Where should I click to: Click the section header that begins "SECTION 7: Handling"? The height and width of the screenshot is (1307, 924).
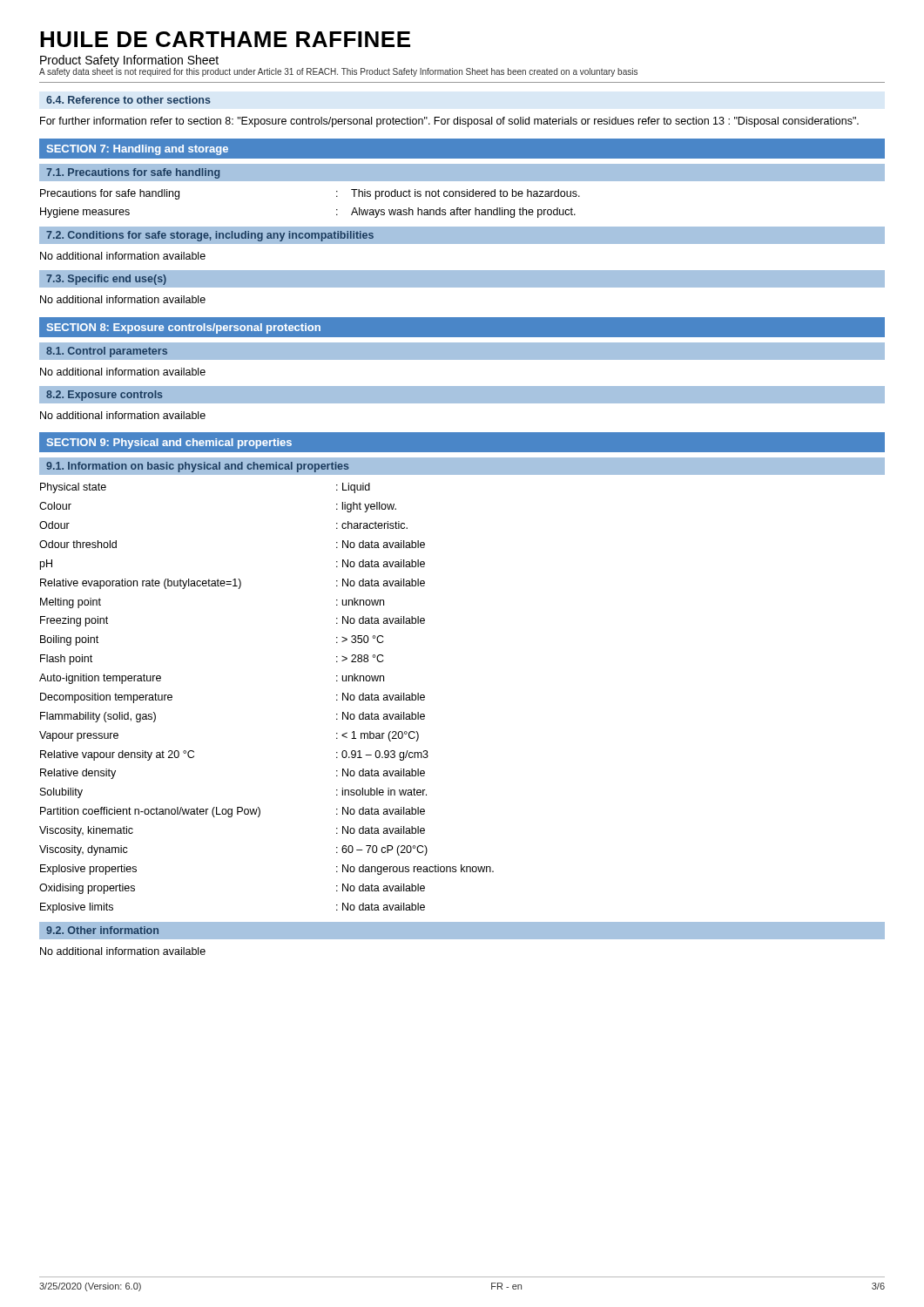point(462,148)
